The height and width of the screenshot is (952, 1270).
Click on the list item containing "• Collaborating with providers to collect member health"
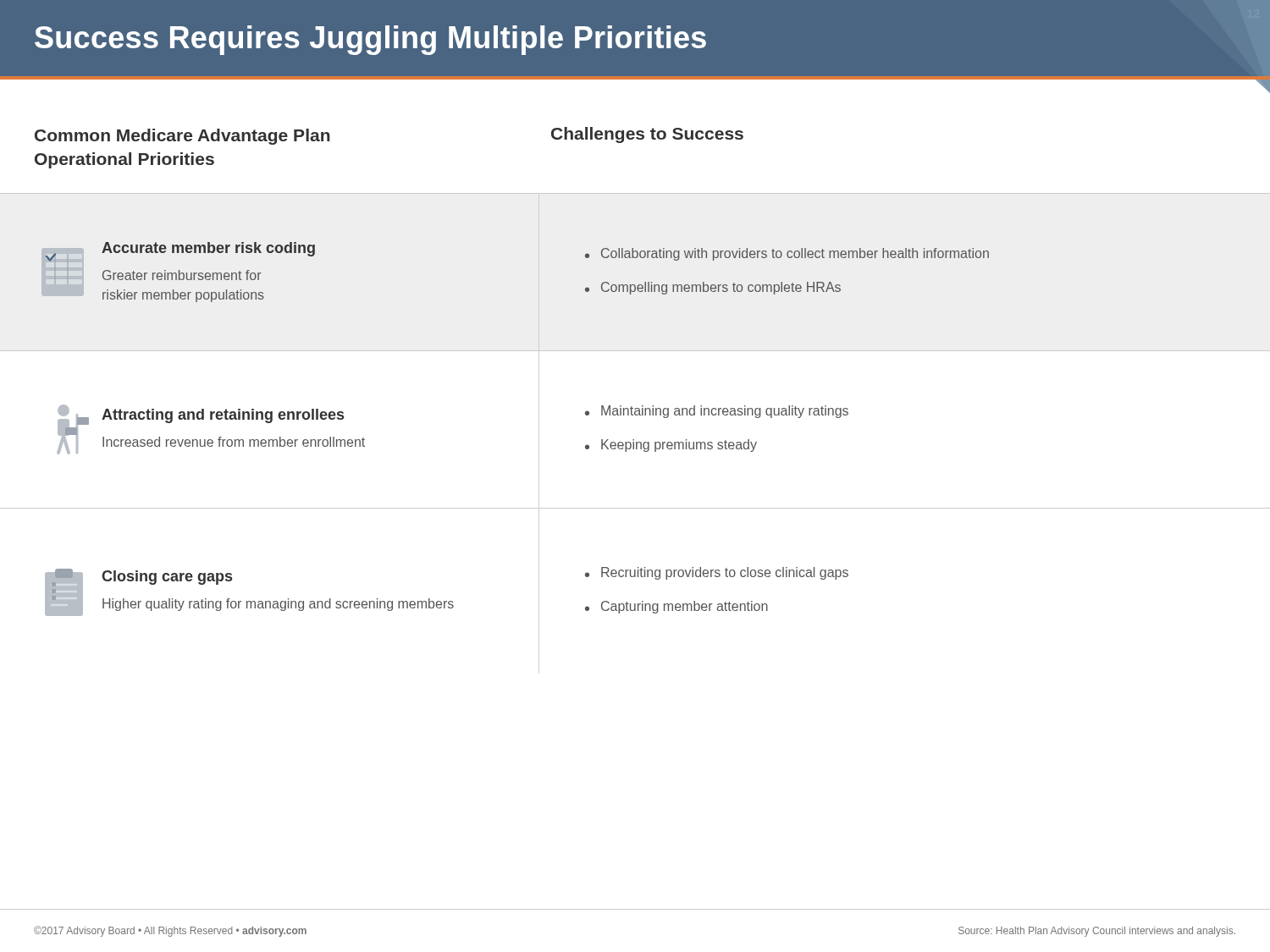coord(787,255)
